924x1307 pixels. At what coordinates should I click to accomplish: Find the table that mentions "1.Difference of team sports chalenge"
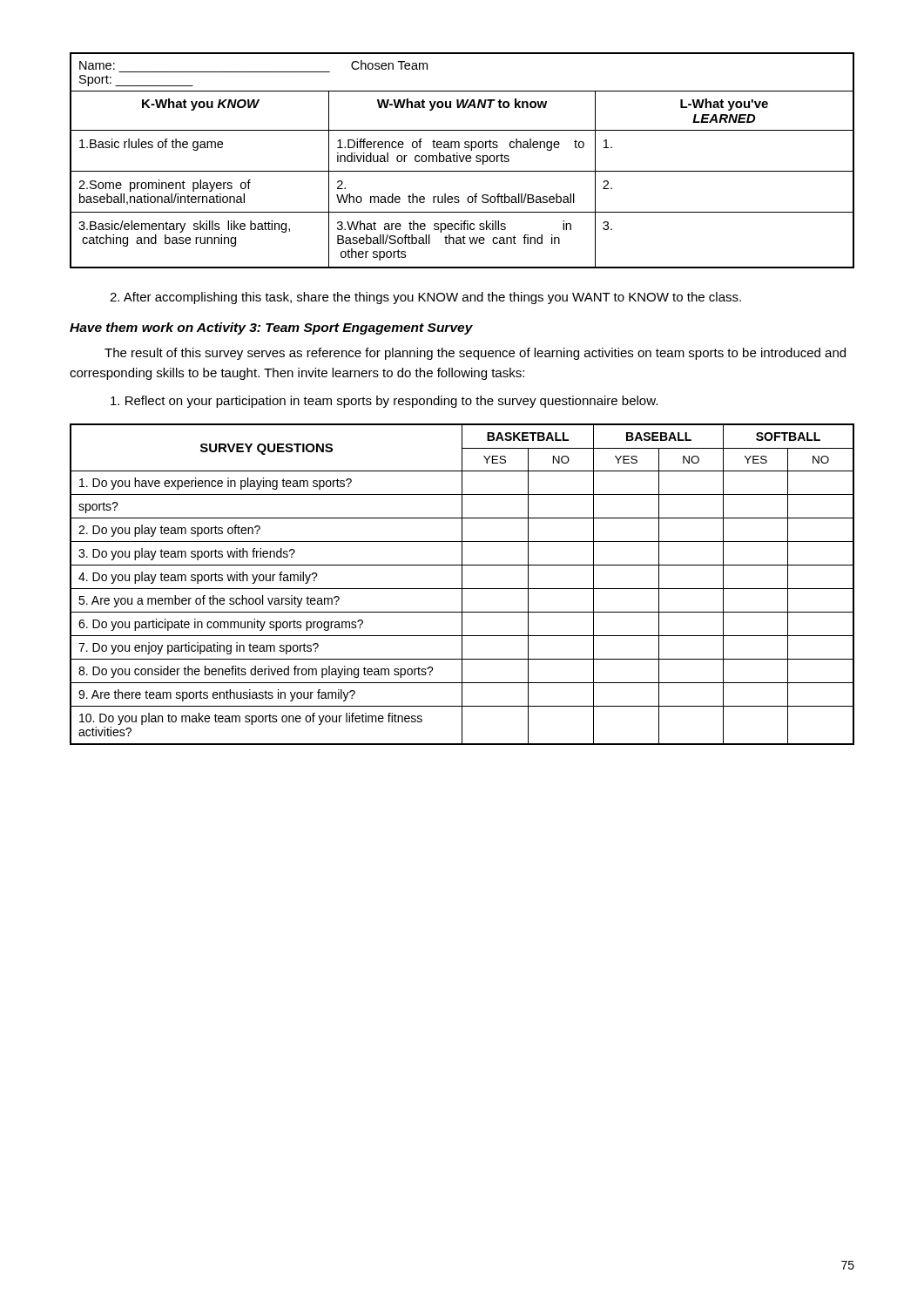coord(462,160)
